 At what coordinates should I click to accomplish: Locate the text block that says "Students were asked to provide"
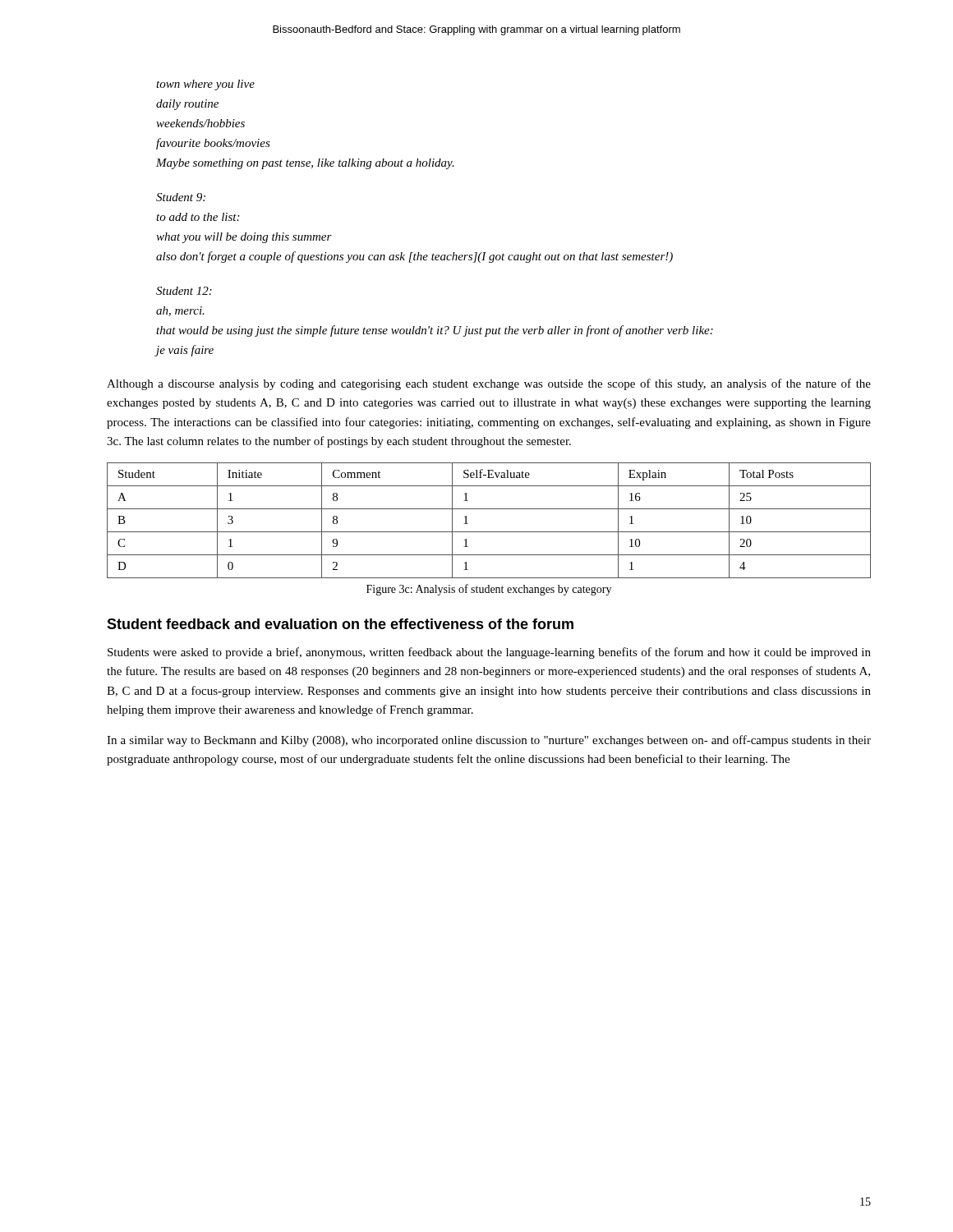pyautogui.click(x=489, y=681)
